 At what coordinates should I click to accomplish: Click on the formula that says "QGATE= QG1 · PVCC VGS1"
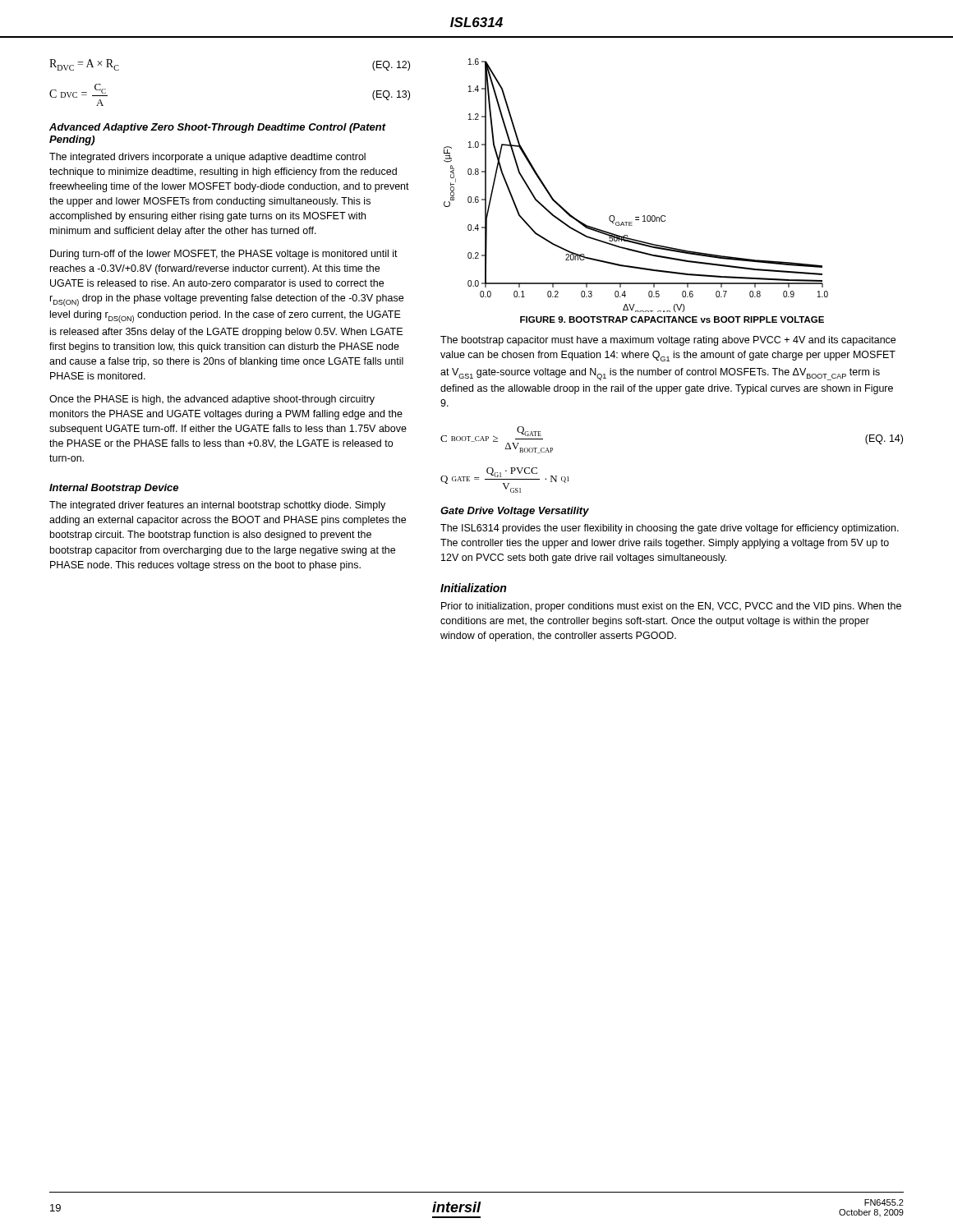click(505, 480)
